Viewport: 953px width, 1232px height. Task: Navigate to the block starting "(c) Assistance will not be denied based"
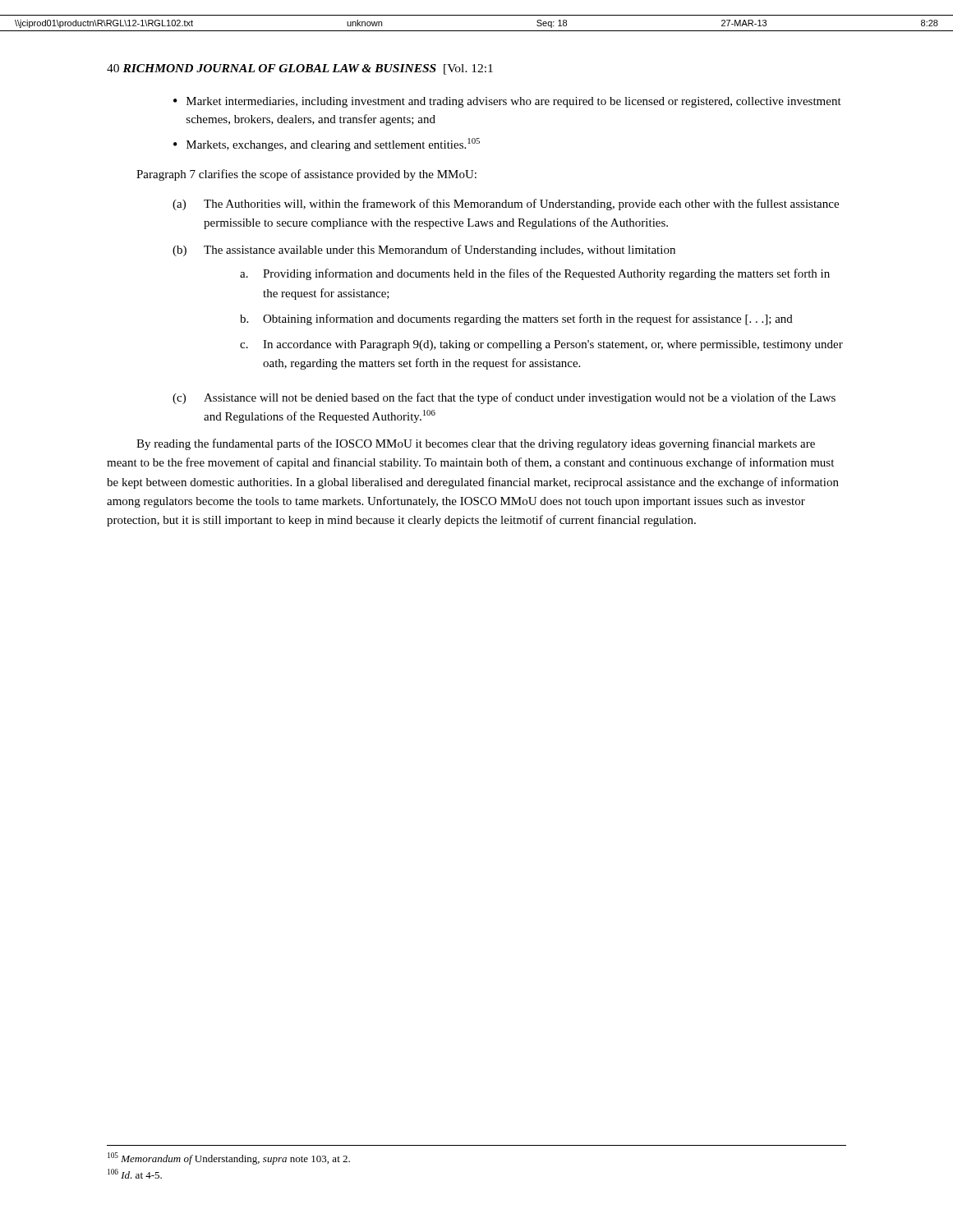pos(509,407)
